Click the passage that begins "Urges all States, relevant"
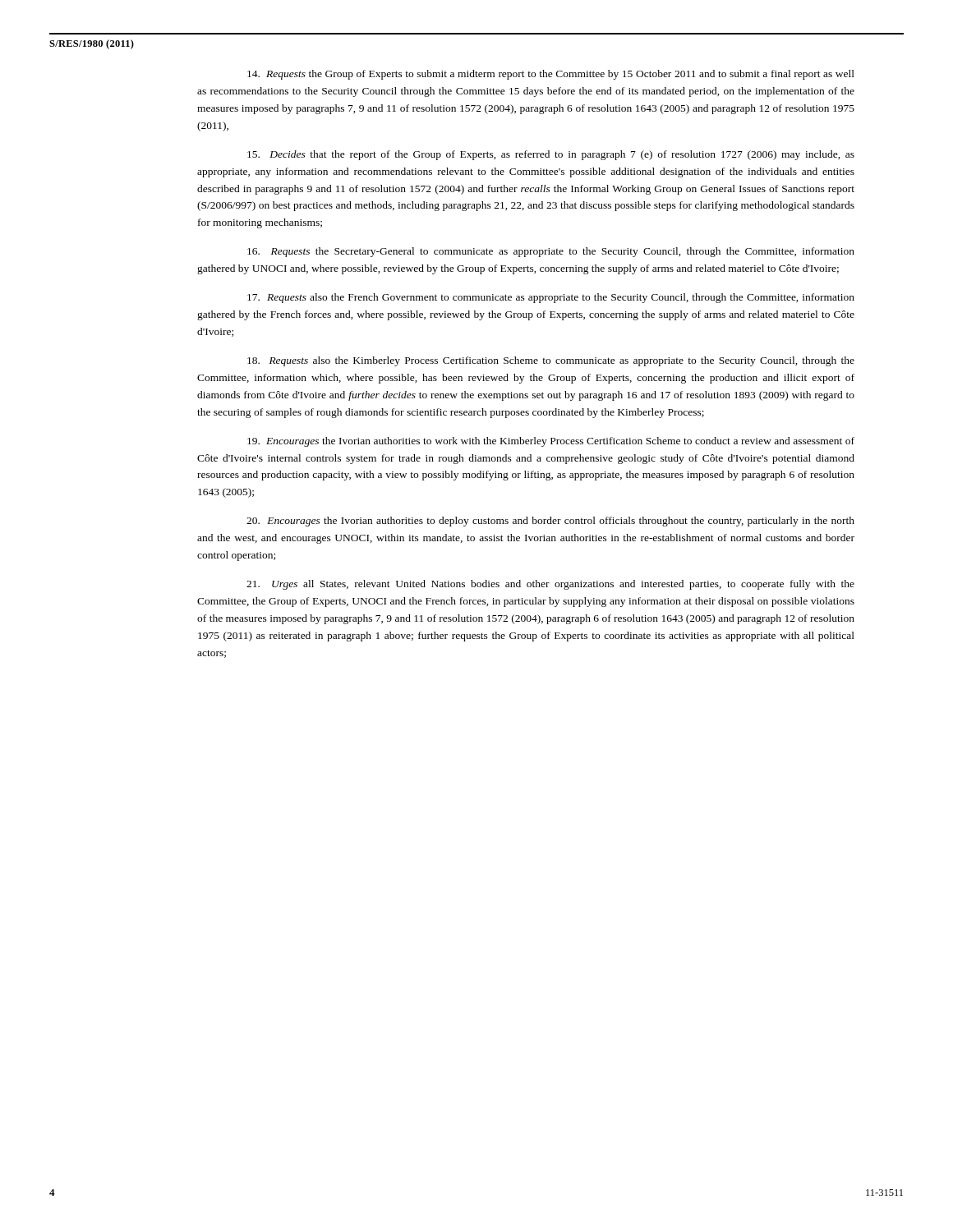Image resolution: width=953 pixels, height=1232 pixels. pos(526,618)
